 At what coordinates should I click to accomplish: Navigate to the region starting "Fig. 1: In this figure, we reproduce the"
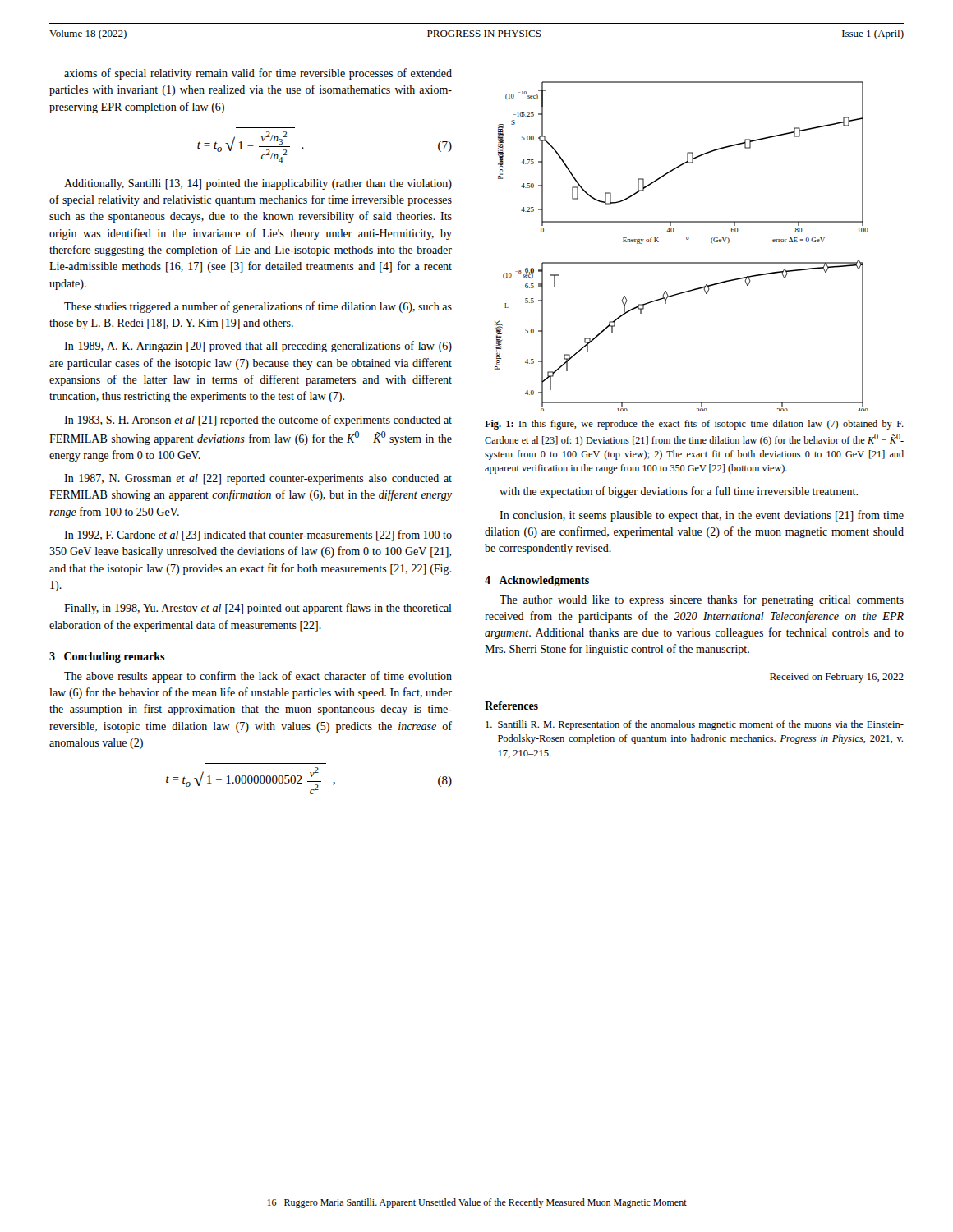(694, 446)
